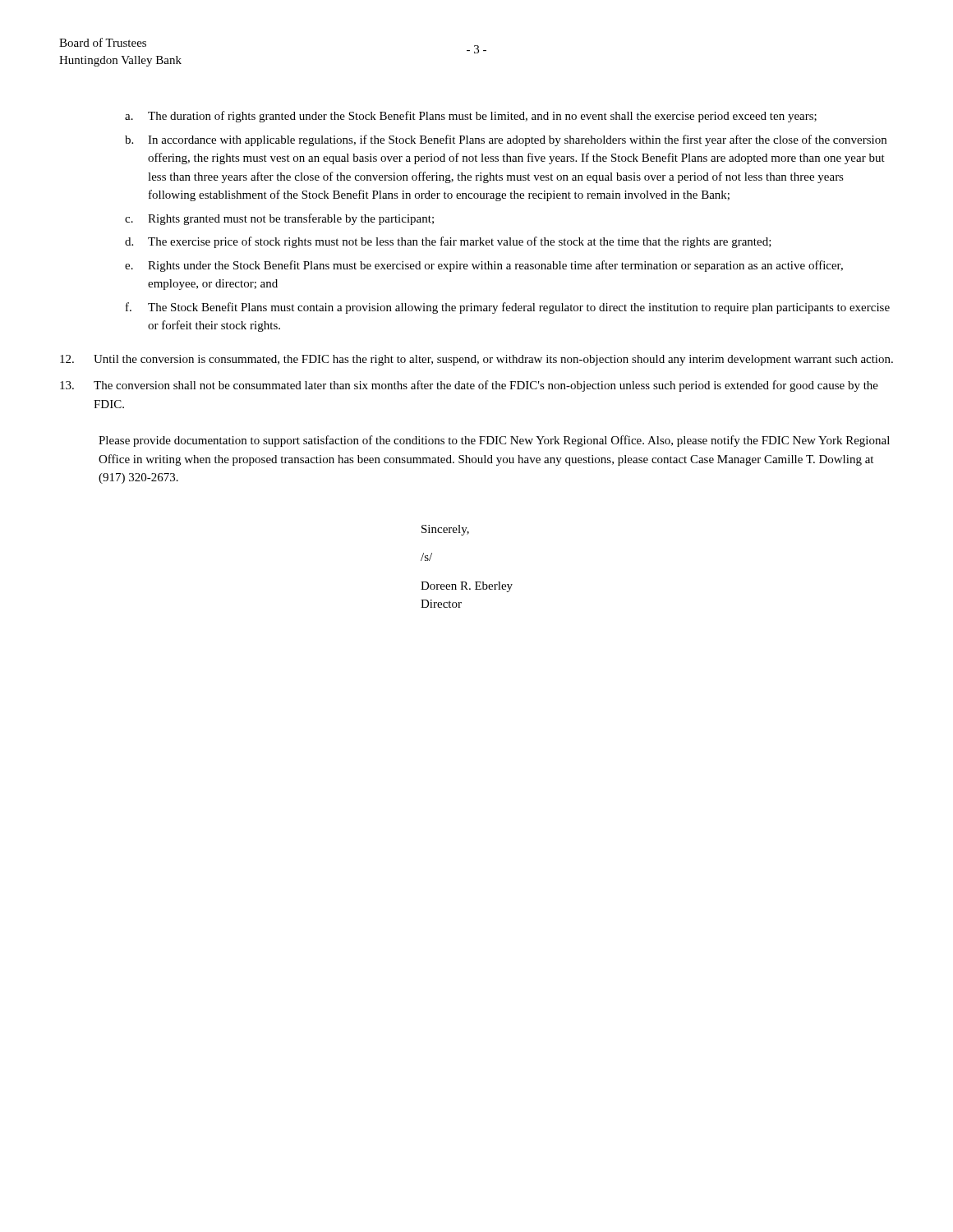Click on the passage starting "c. Rights granted must not be"
This screenshot has width=953, height=1232.
(x=279, y=219)
